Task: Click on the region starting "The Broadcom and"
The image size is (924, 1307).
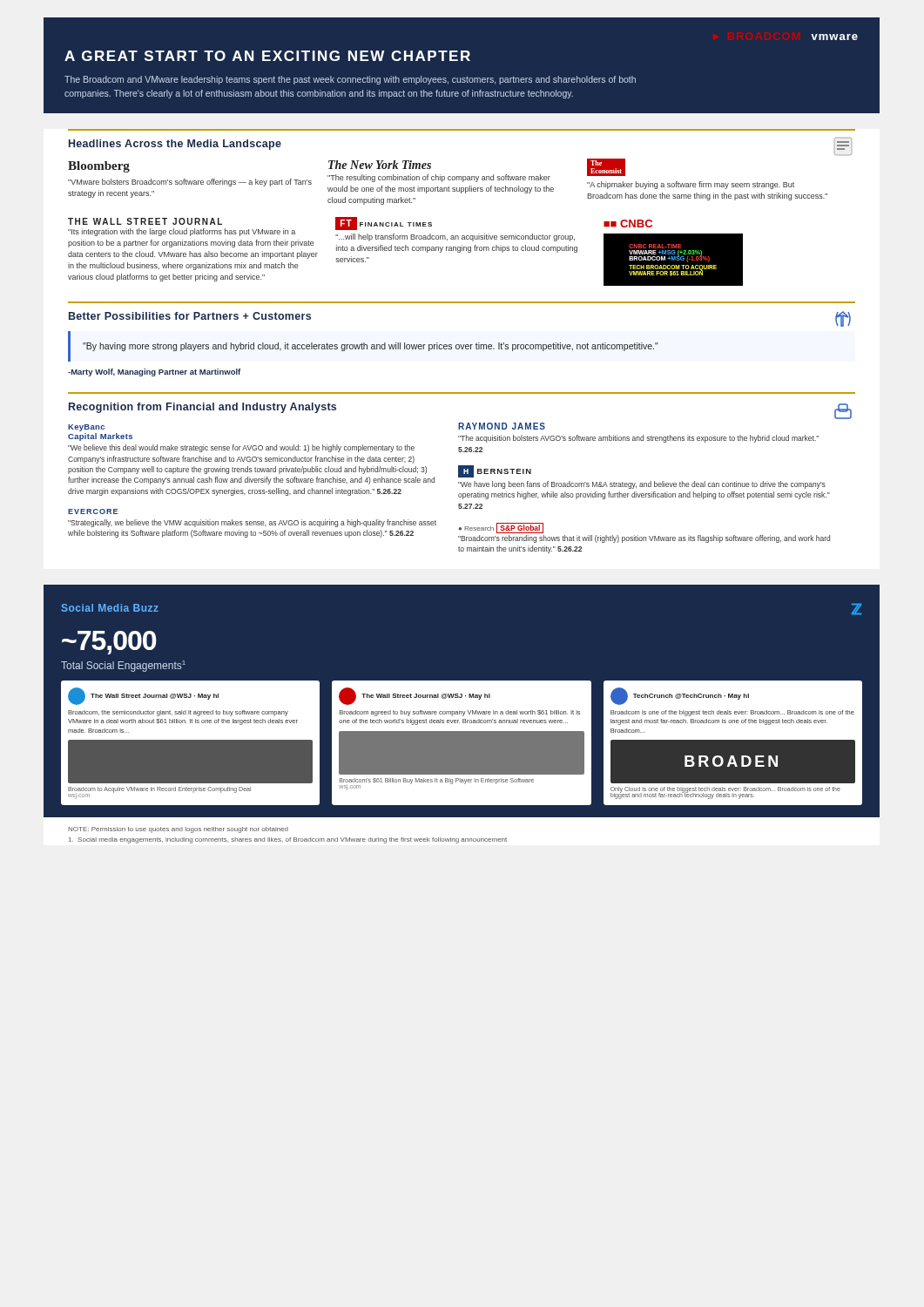Action: click(350, 86)
